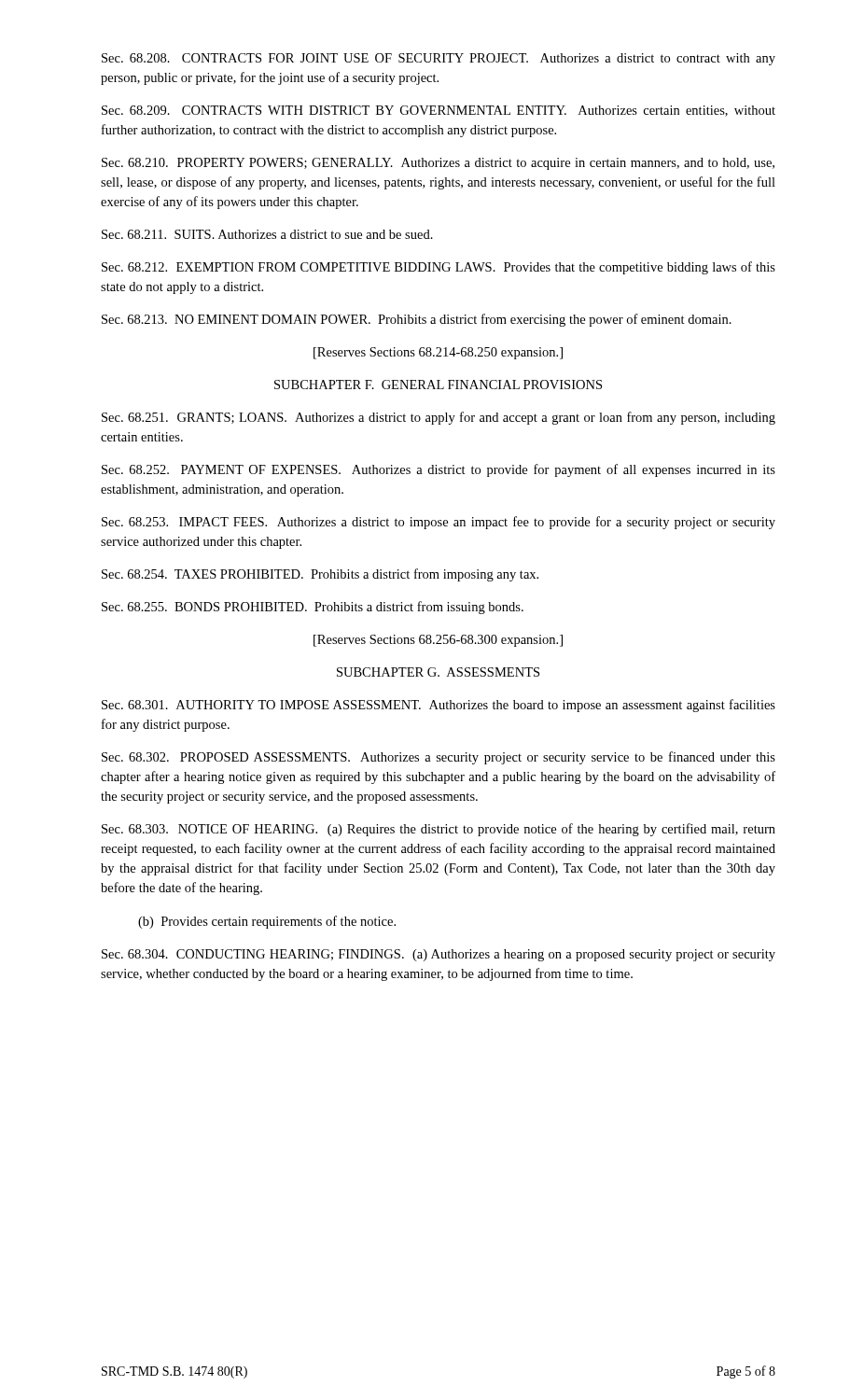The image size is (850, 1400).
Task: Point to the region starting "Sec. 68.213. NO EMINENT DOMAIN POWER."
Action: pos(416,319)
